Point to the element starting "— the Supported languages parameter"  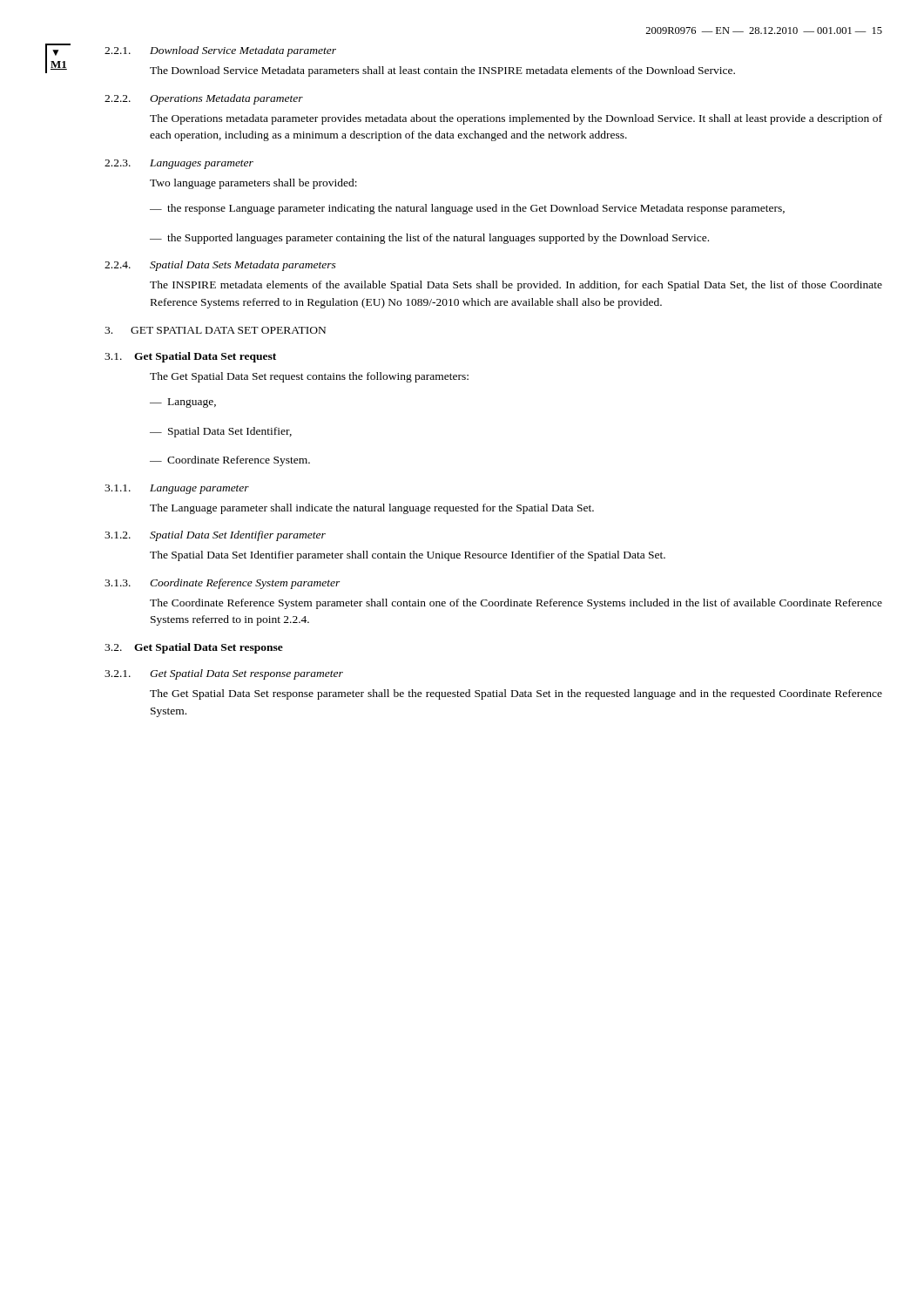tap(516, 237)
